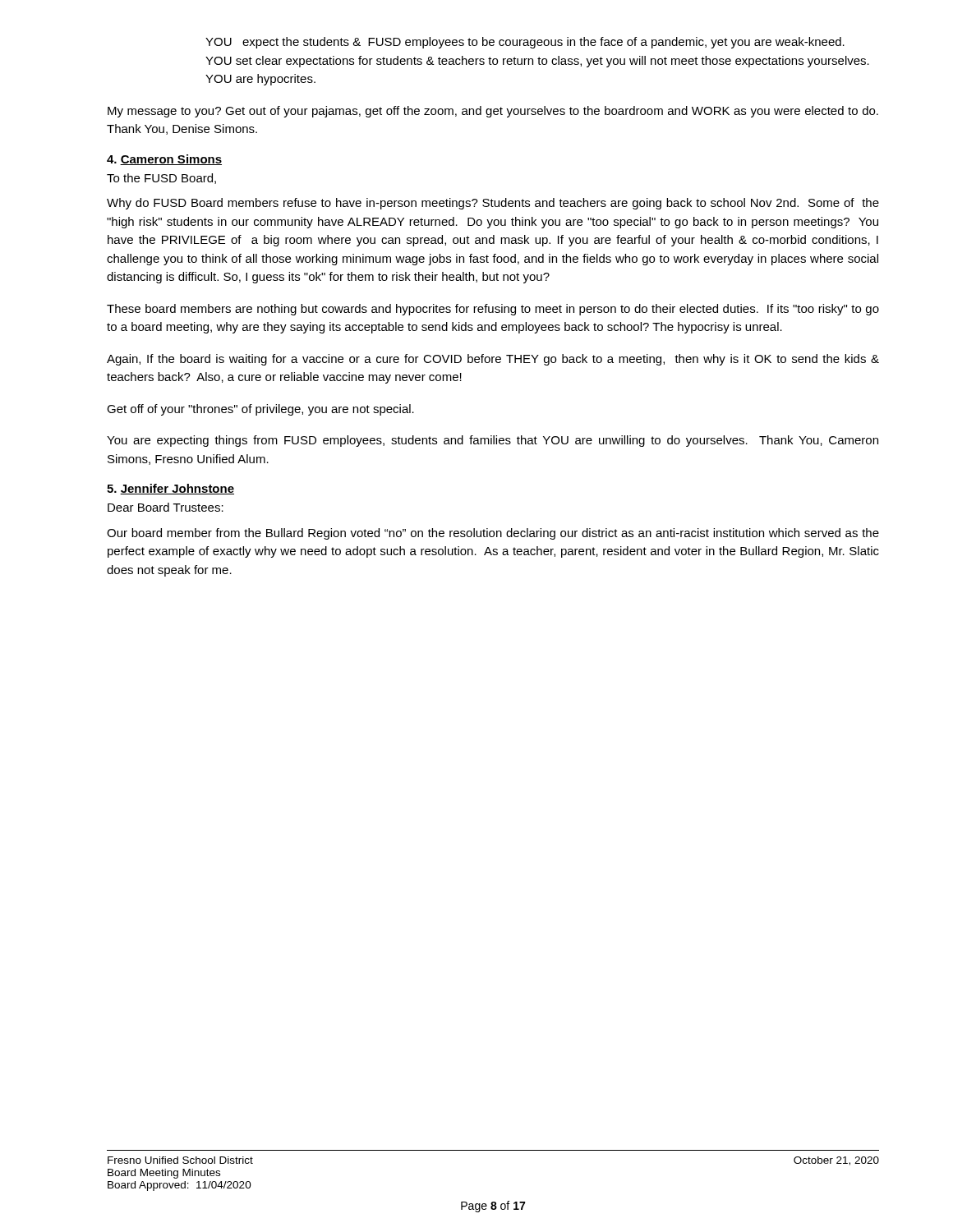Find the text block that reads "Again, If the board is"

(x=493, y=367)
